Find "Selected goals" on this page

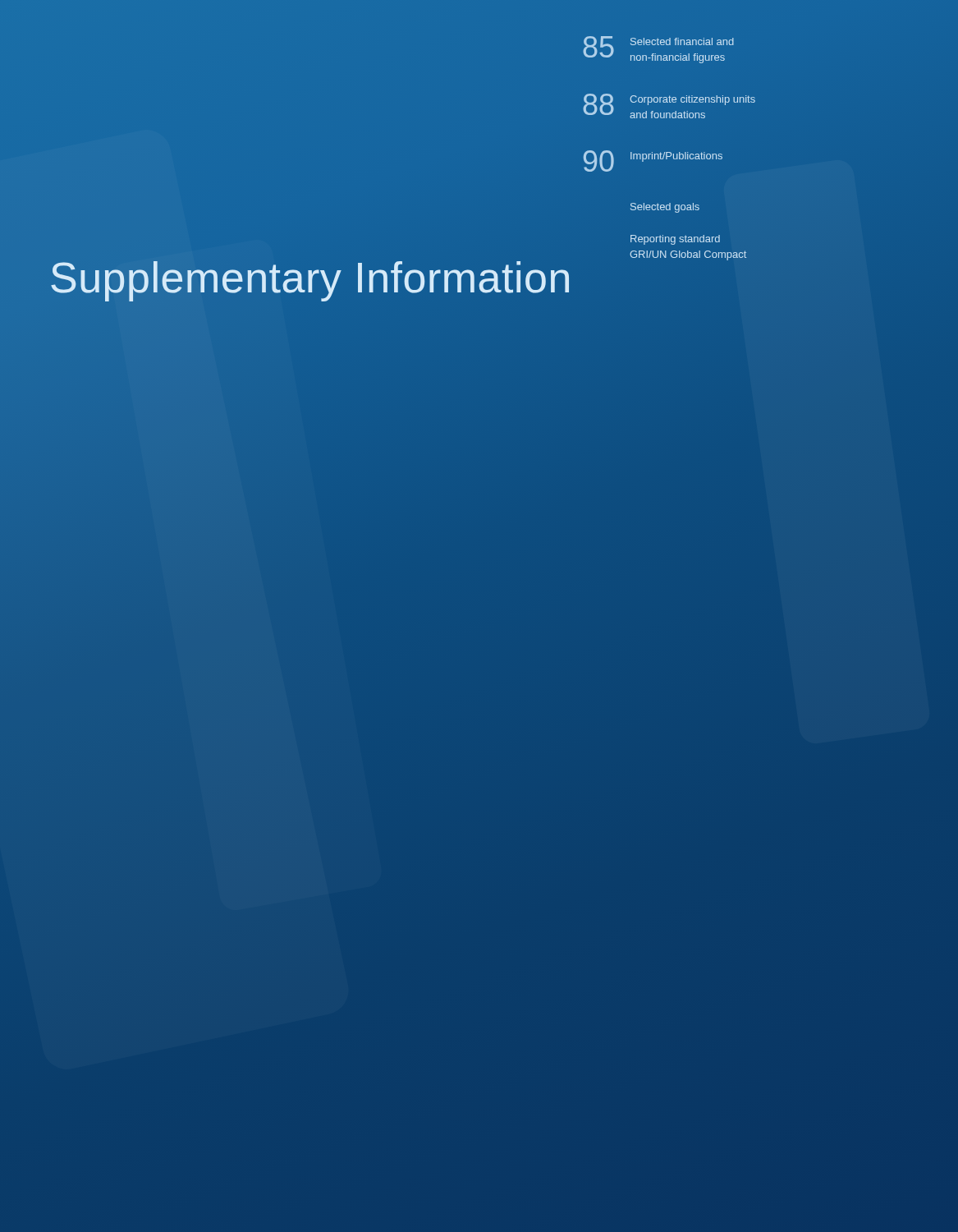[x=665, y=207]
